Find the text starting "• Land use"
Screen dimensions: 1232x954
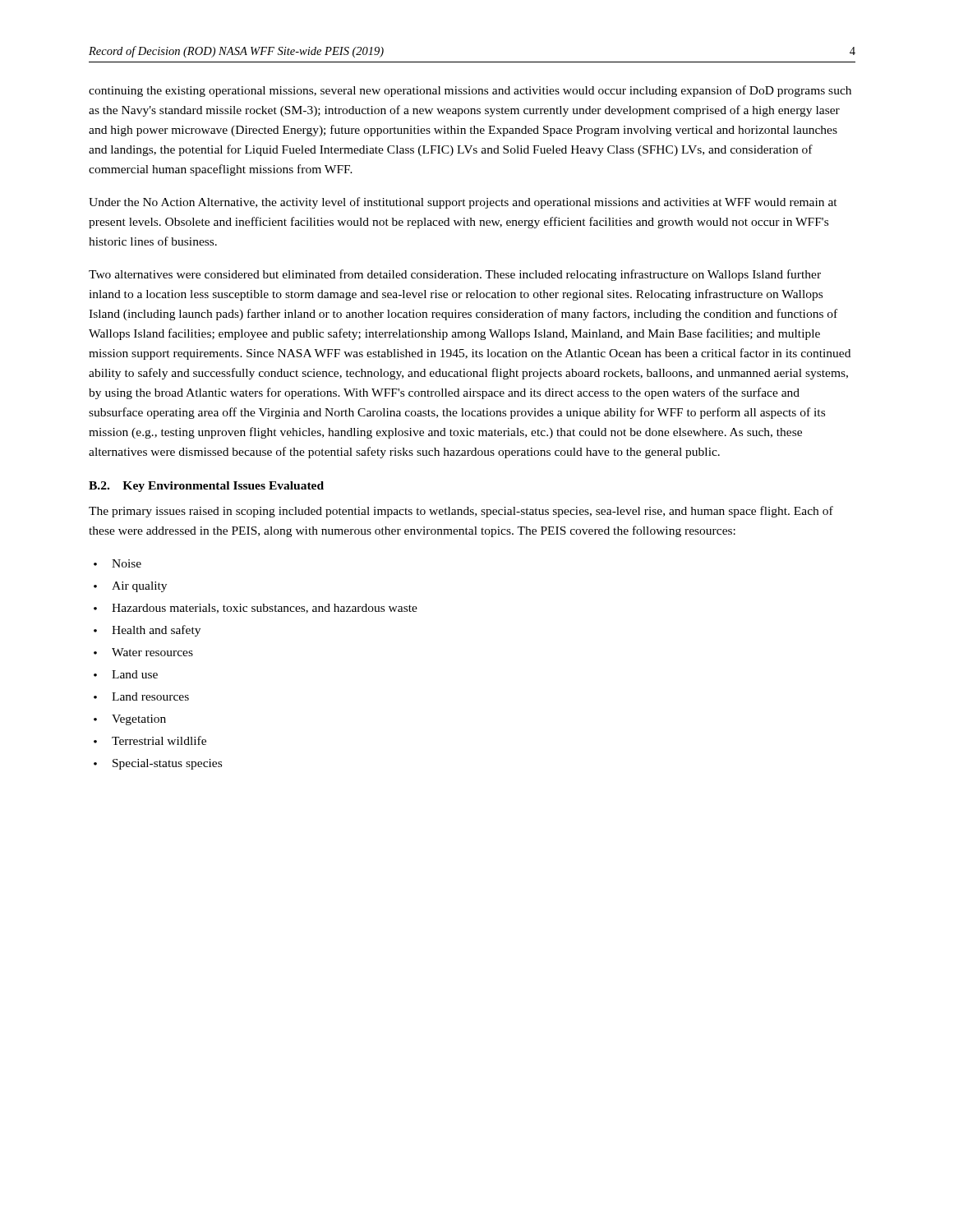click(x=123, y=675)
